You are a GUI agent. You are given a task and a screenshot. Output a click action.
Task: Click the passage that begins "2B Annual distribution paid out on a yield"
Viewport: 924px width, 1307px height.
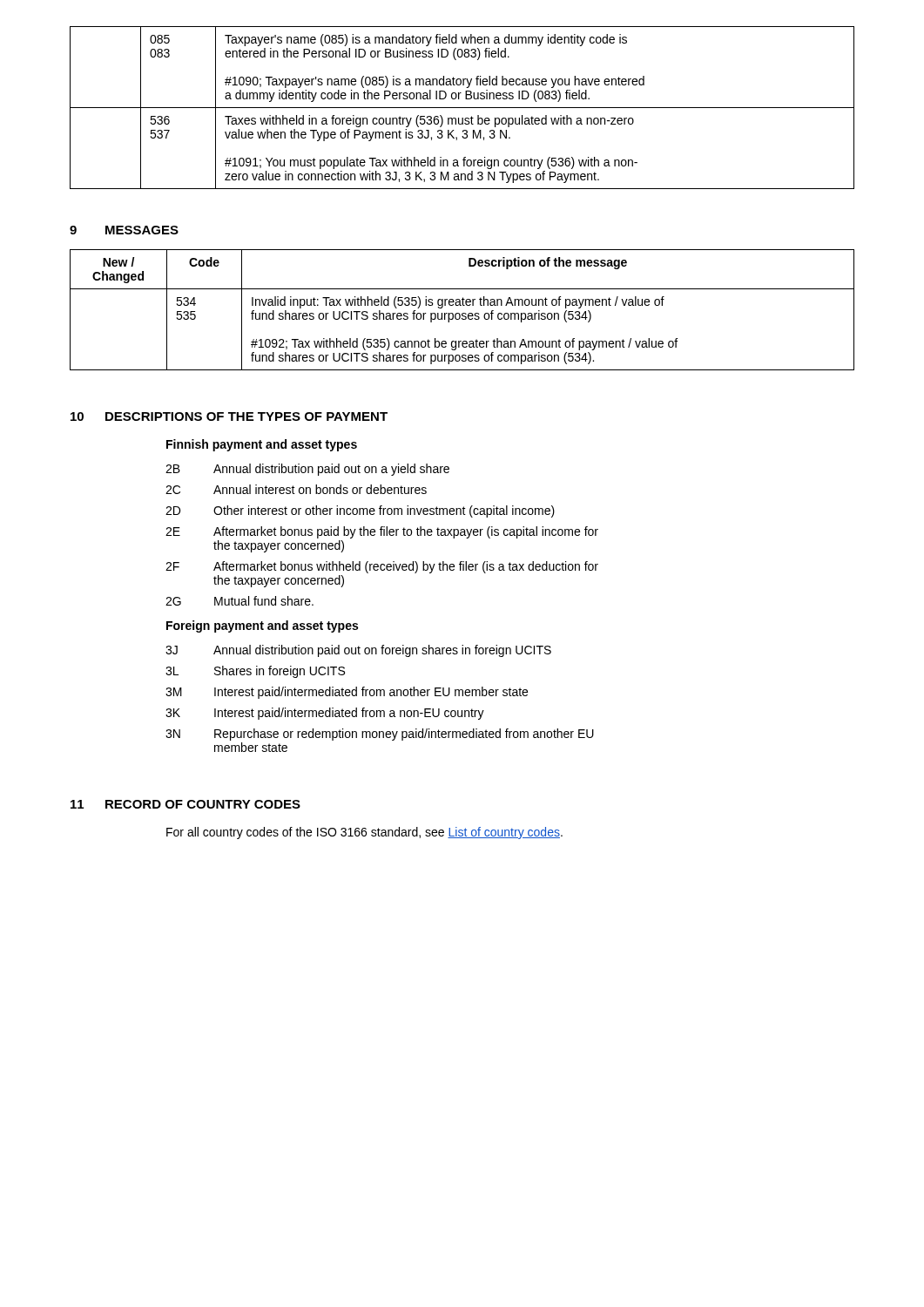coord(307,470)
